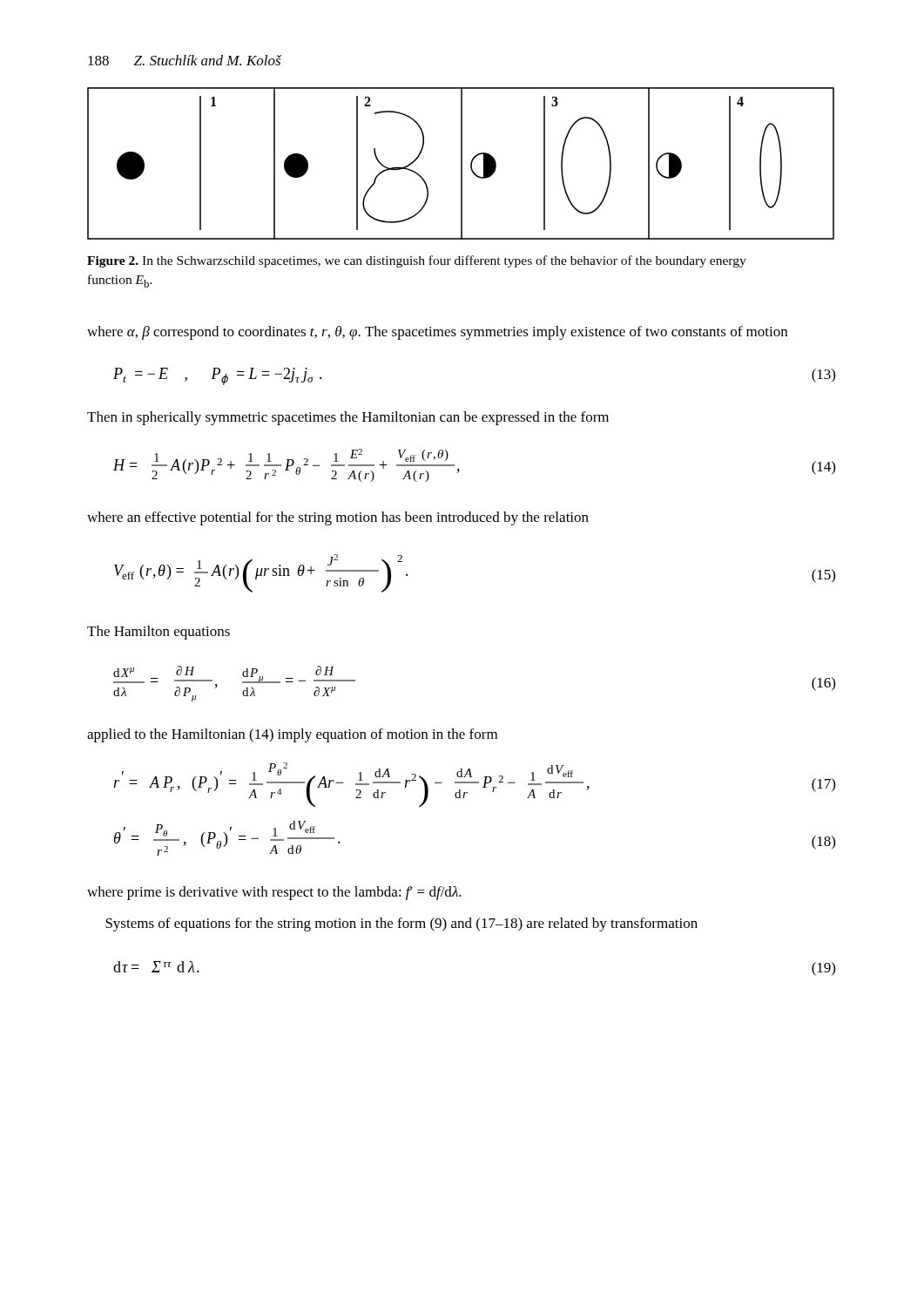Find the region starting "Pt = −E"
This screenshot has height=1307, width=924.
point(162,376)
